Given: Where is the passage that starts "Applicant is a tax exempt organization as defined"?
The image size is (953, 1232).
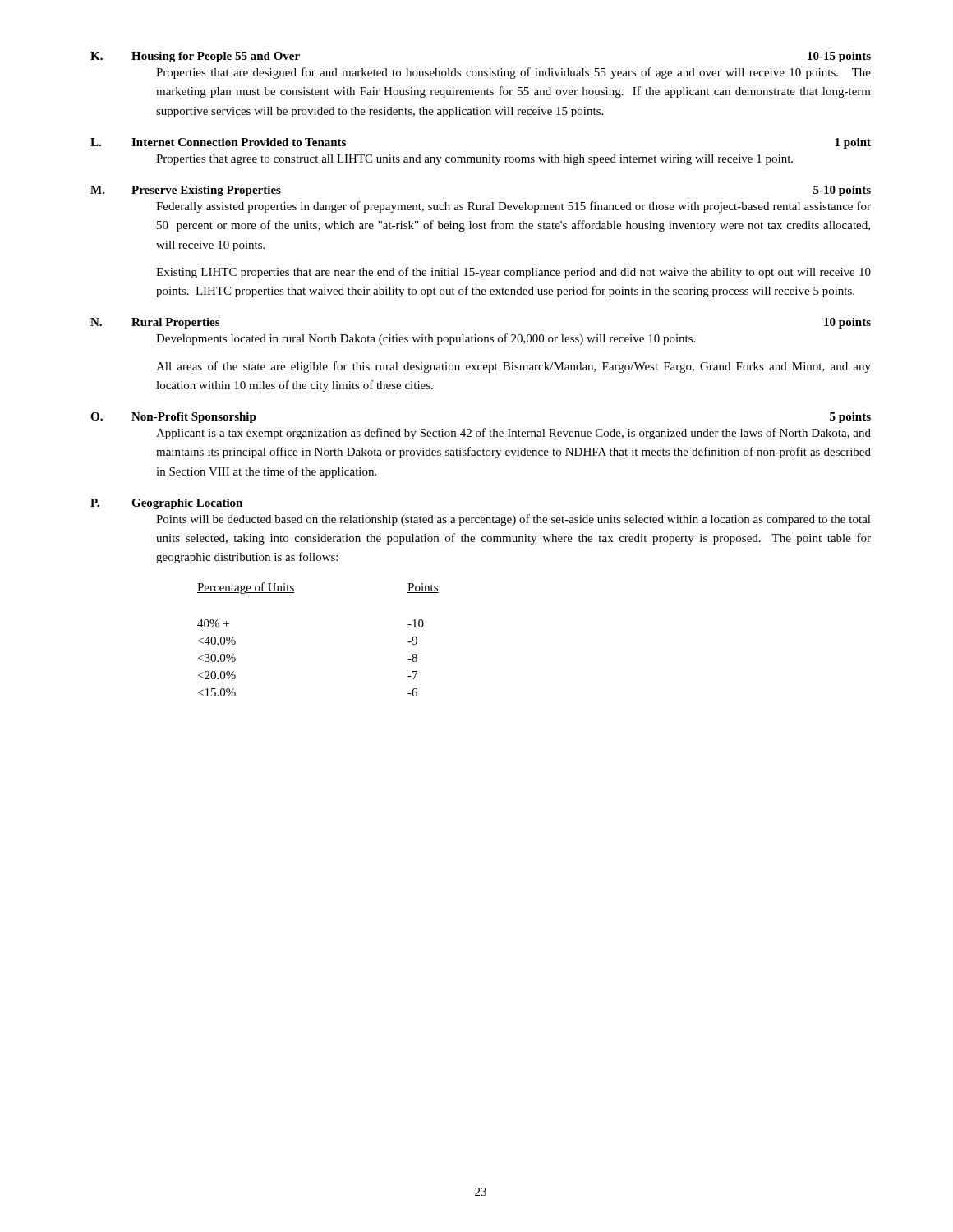Looking at the screenshot, I should pos(513,452).
